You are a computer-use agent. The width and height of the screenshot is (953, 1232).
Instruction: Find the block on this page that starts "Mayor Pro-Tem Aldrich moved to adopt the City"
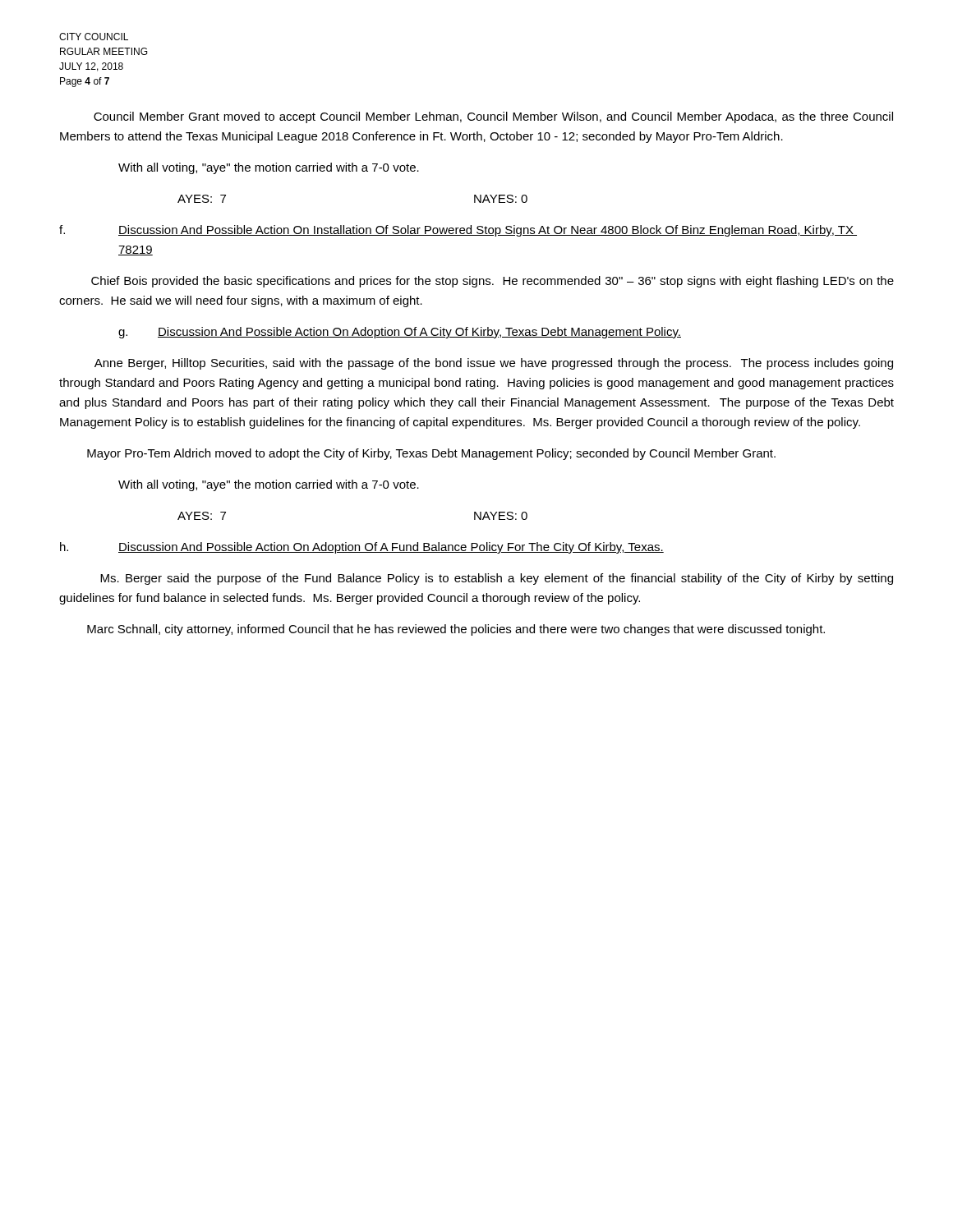418,453
